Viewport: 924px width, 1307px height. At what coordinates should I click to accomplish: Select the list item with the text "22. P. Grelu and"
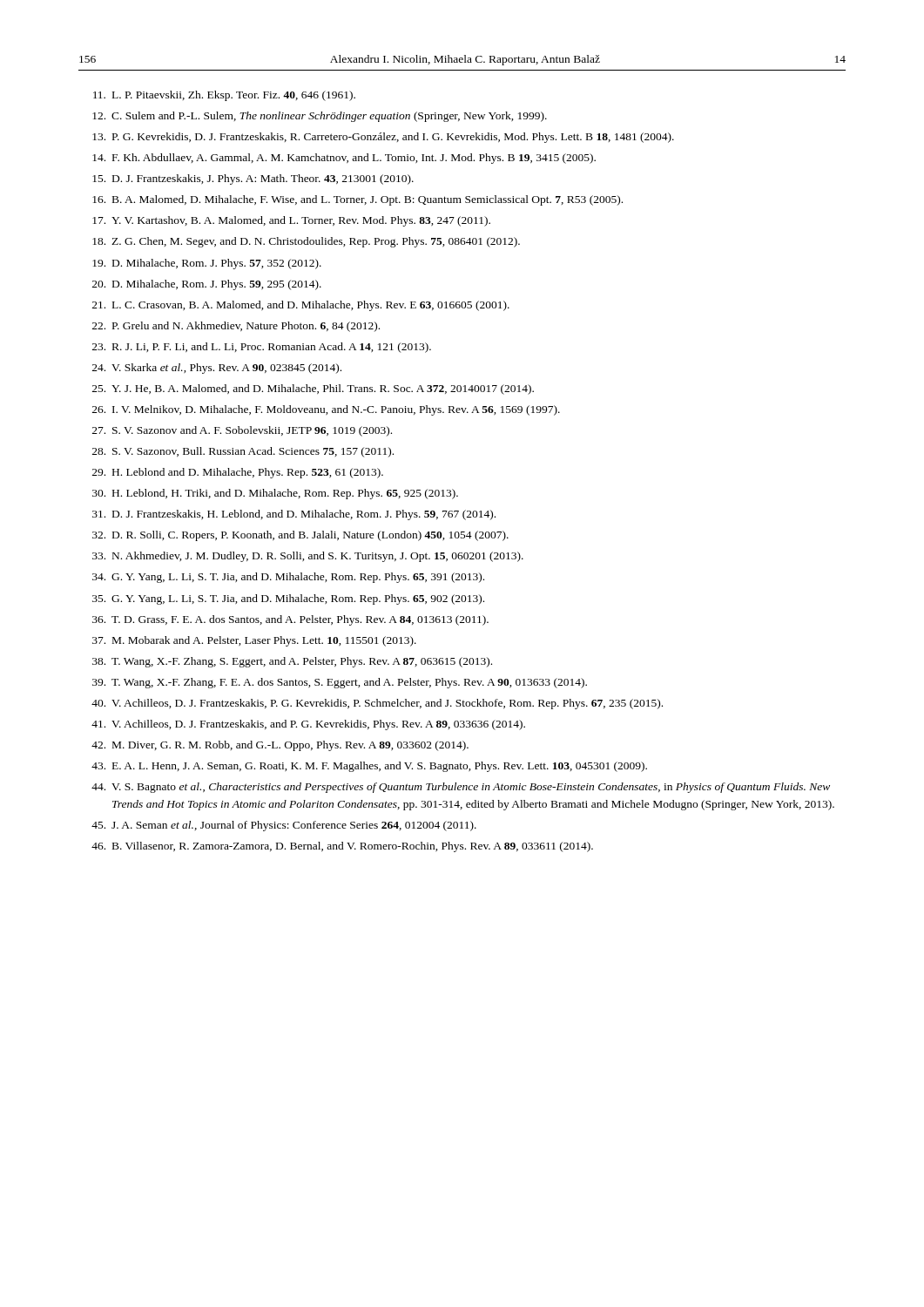click(x=236, y=327)
